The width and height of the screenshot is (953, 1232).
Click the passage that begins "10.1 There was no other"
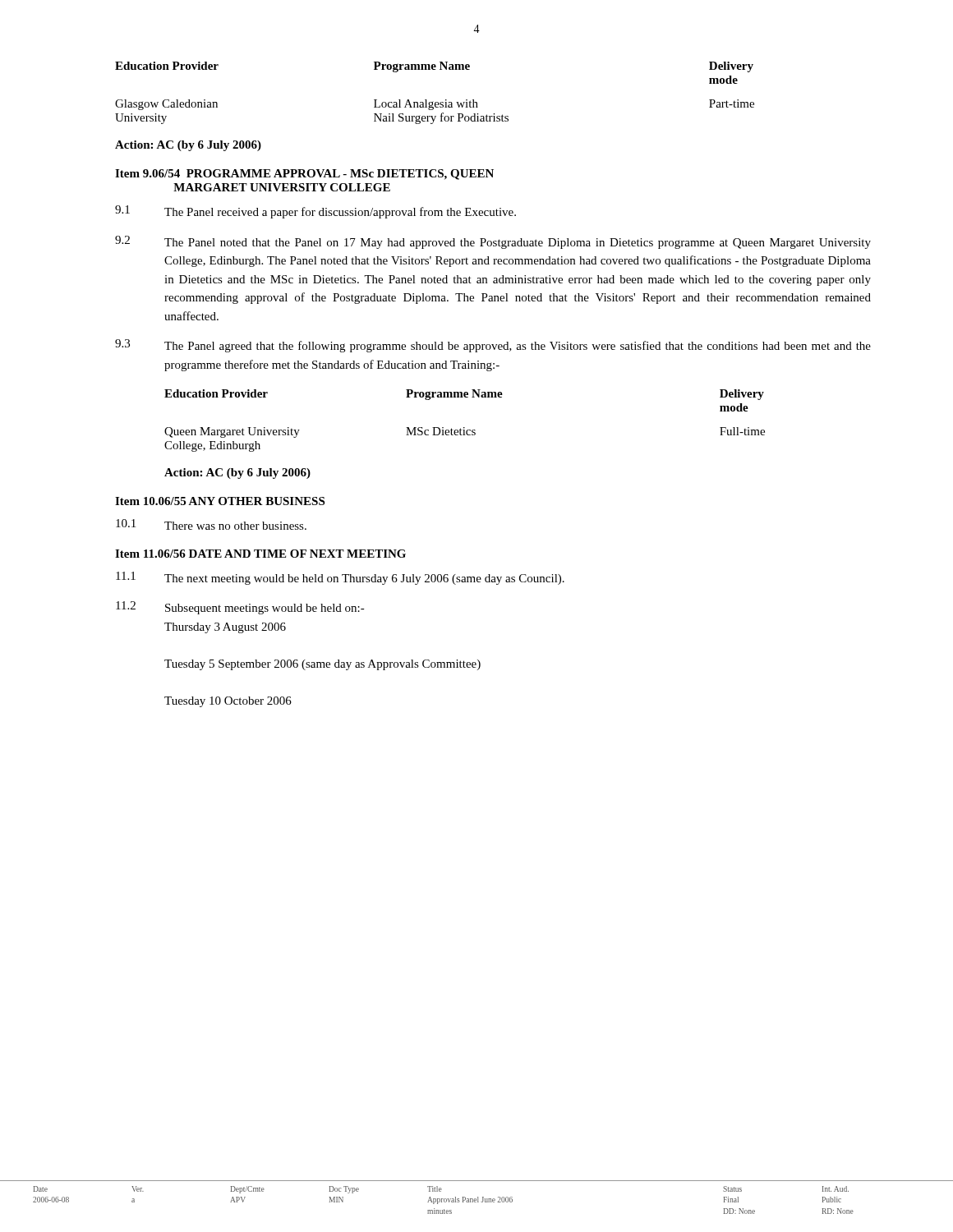click(x=211, y=524)
